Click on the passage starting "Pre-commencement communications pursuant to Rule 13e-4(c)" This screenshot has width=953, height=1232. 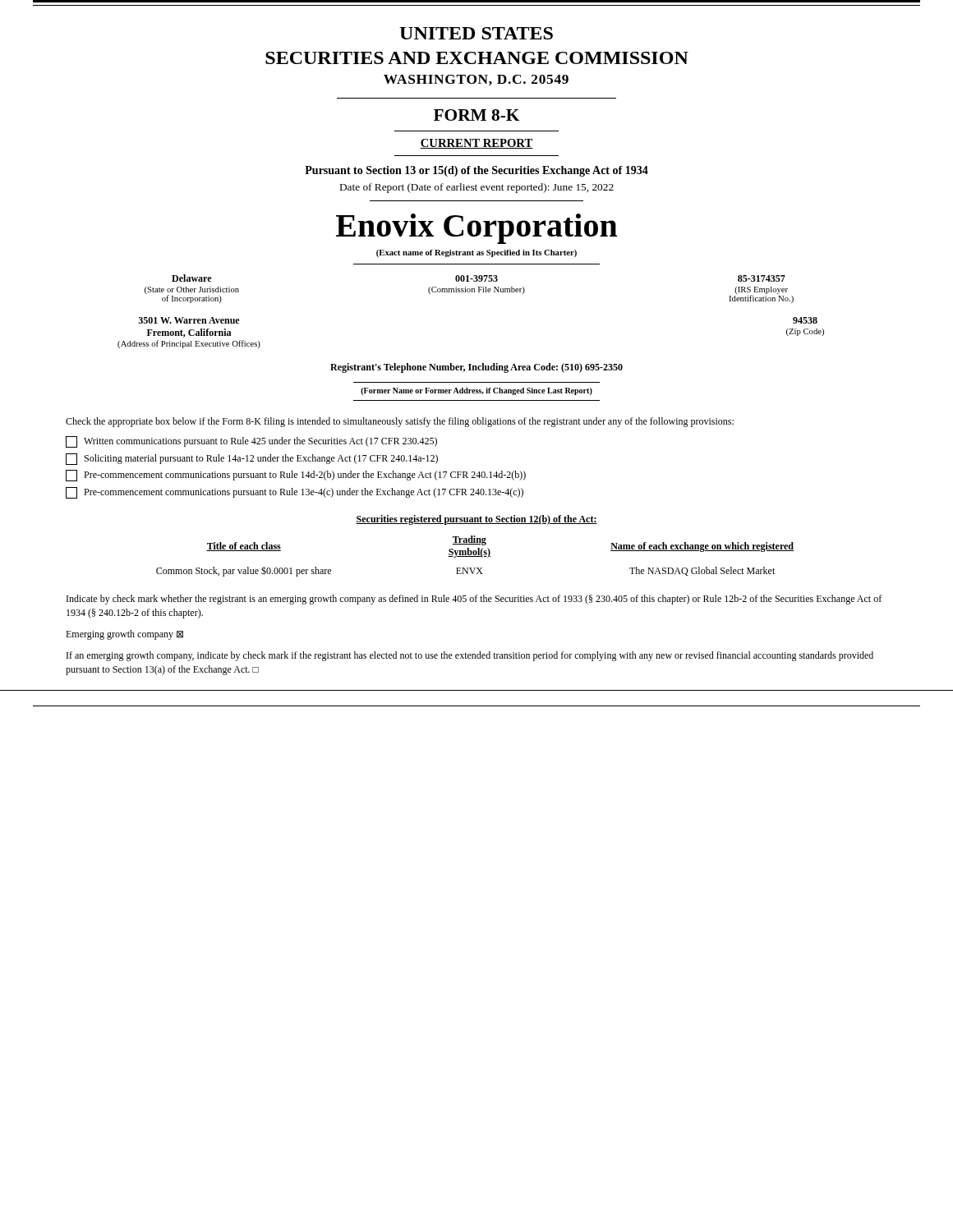[295, 492]
